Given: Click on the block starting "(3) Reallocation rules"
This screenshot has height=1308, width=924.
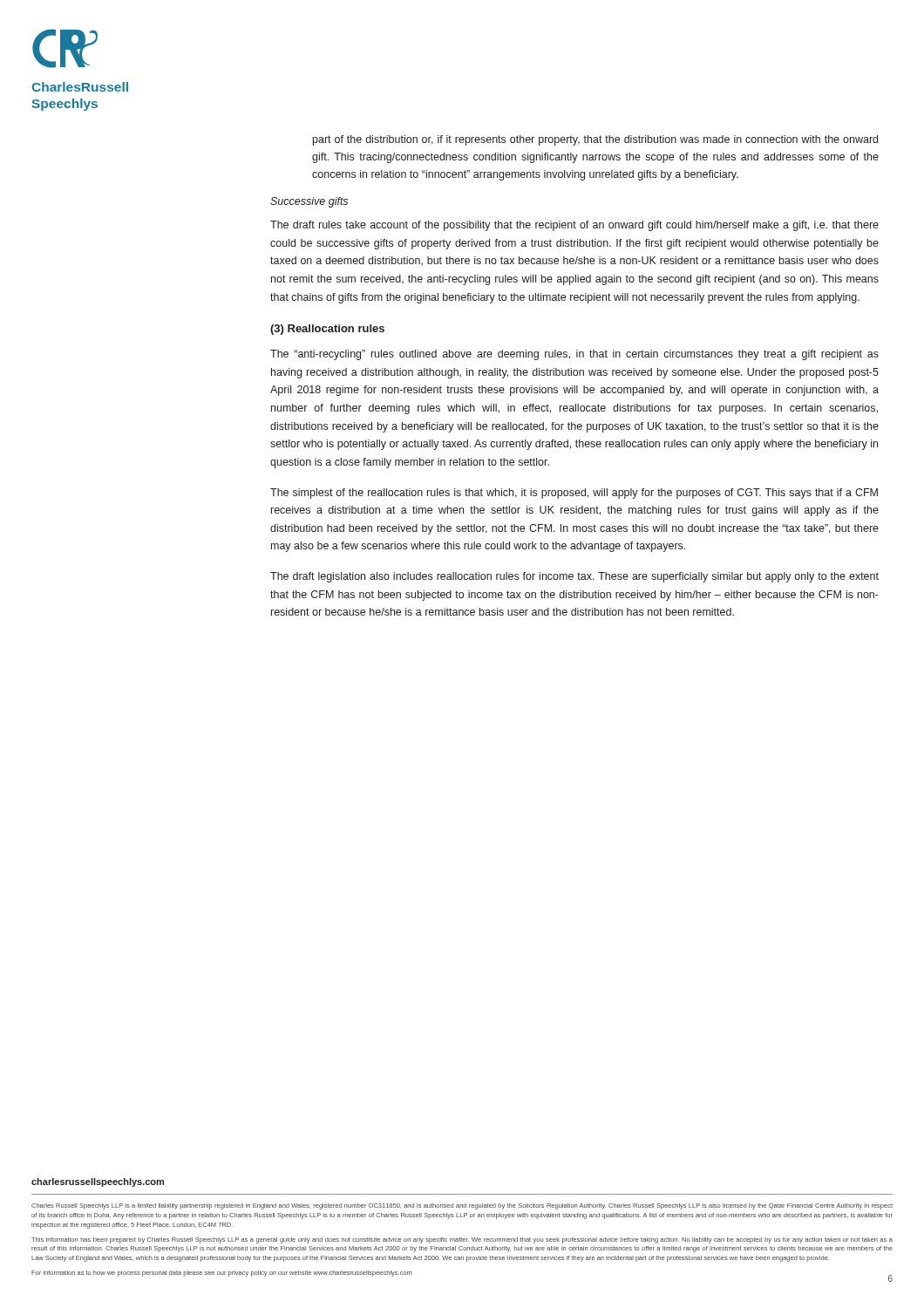Looking at the screenshot, I should [x=328, y=328].
